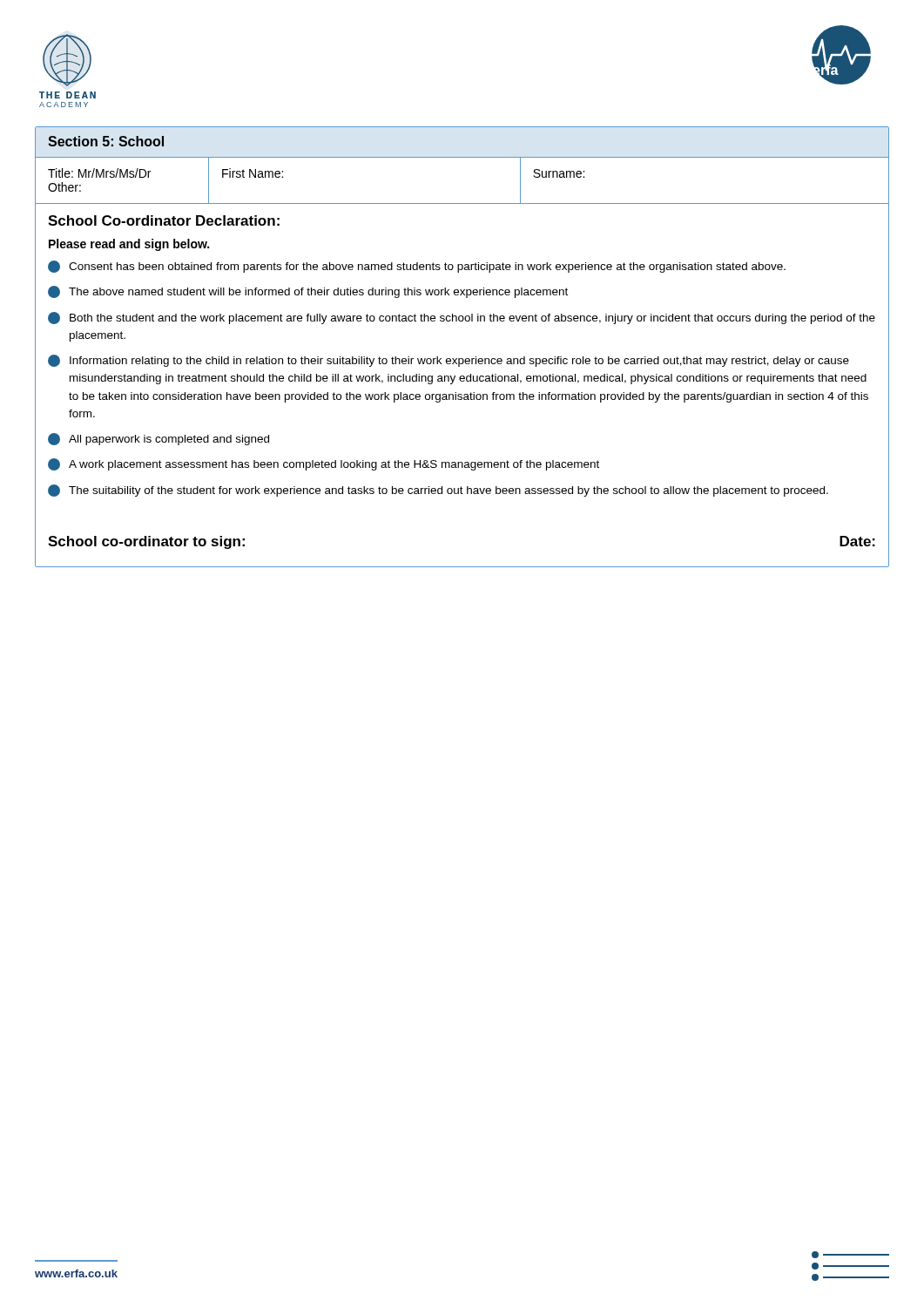924x1307 pixels.
Task: Locate the block starting "The suitability of the student for work"
Action: pos(462,490)
